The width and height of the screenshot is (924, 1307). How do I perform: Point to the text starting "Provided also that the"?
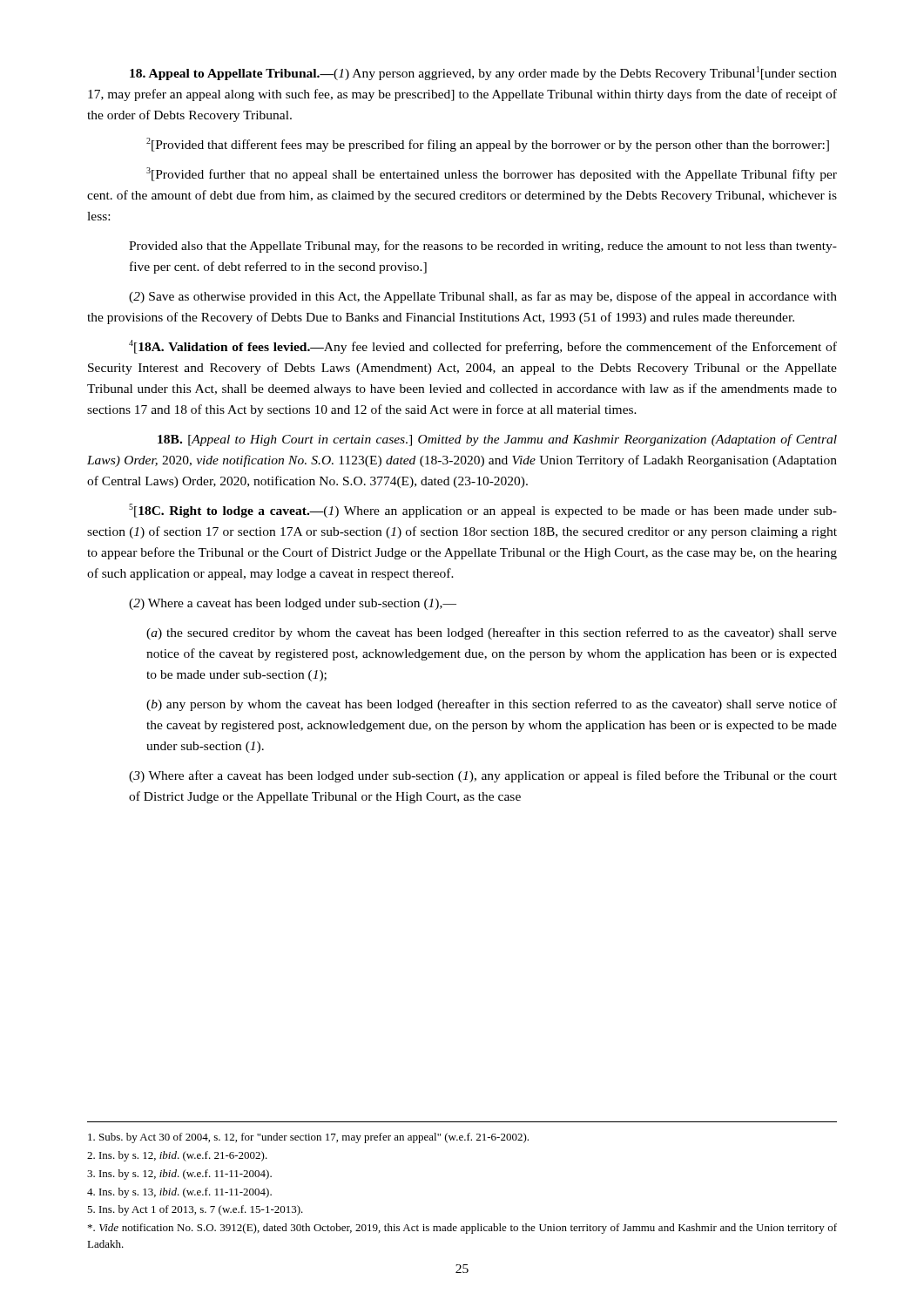pyautogui.click(x=483, y=256)
